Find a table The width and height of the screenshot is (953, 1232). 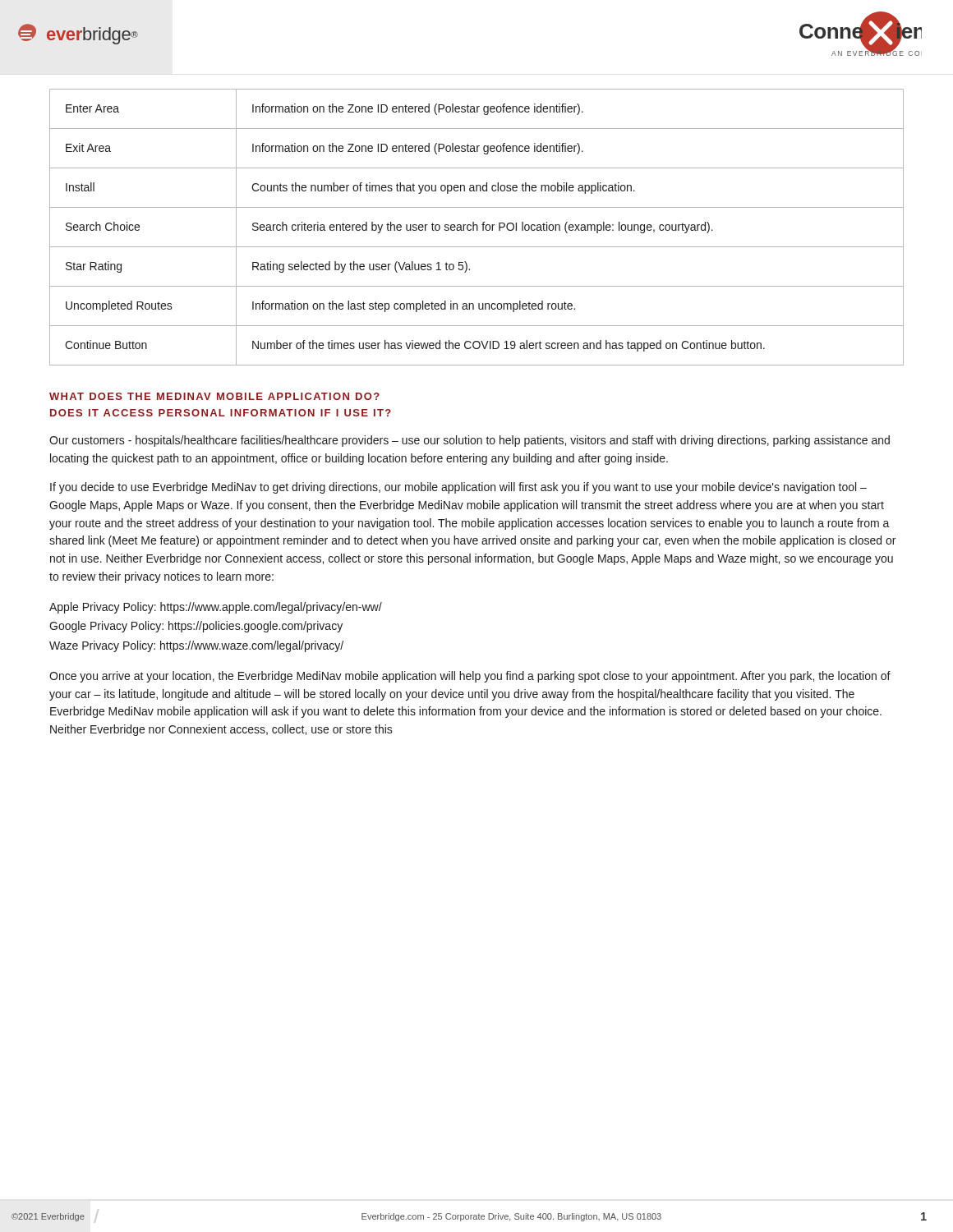point(476,227)
